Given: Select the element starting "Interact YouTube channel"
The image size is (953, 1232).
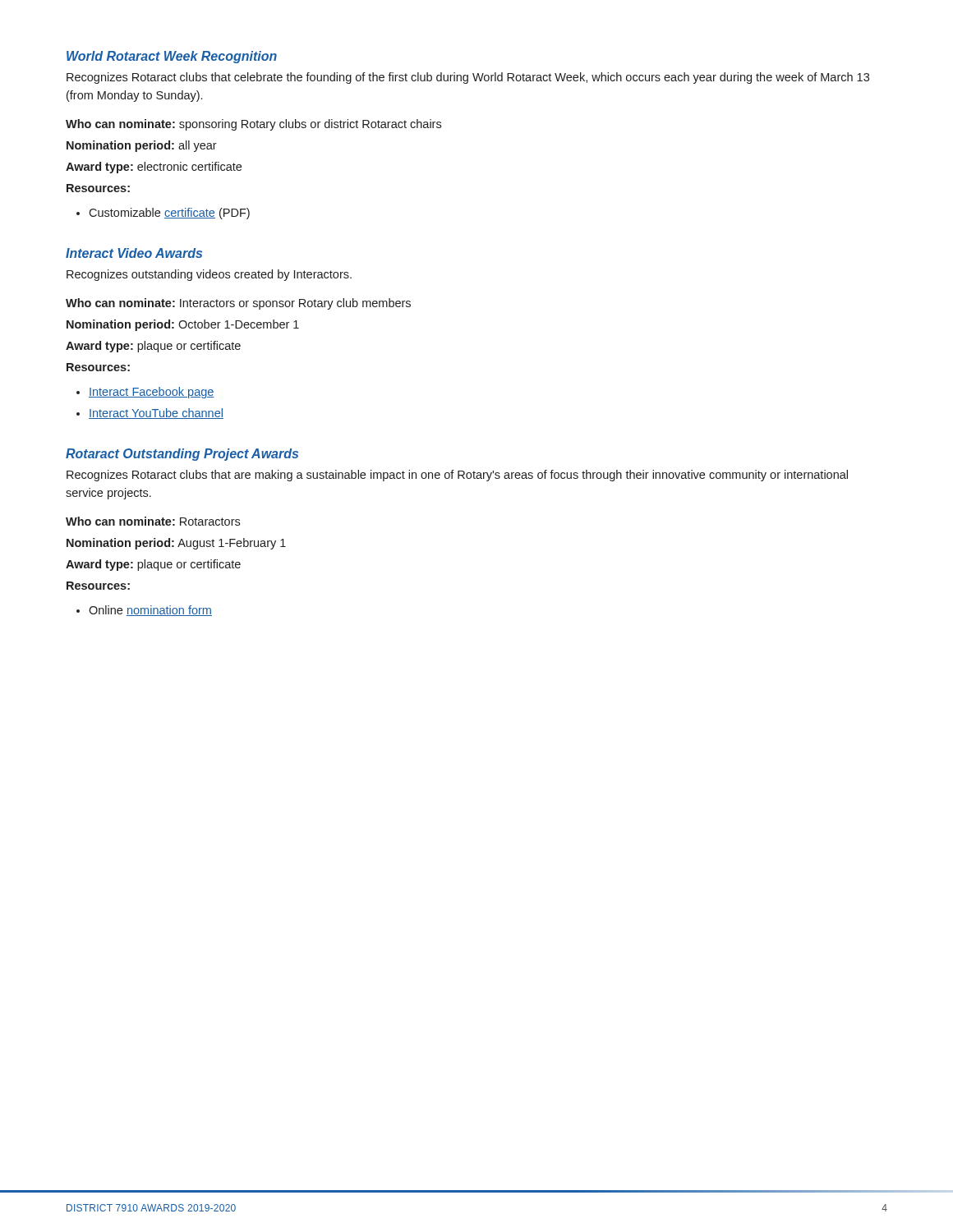Looking at the screenshot, I should [x=150, y=414].
